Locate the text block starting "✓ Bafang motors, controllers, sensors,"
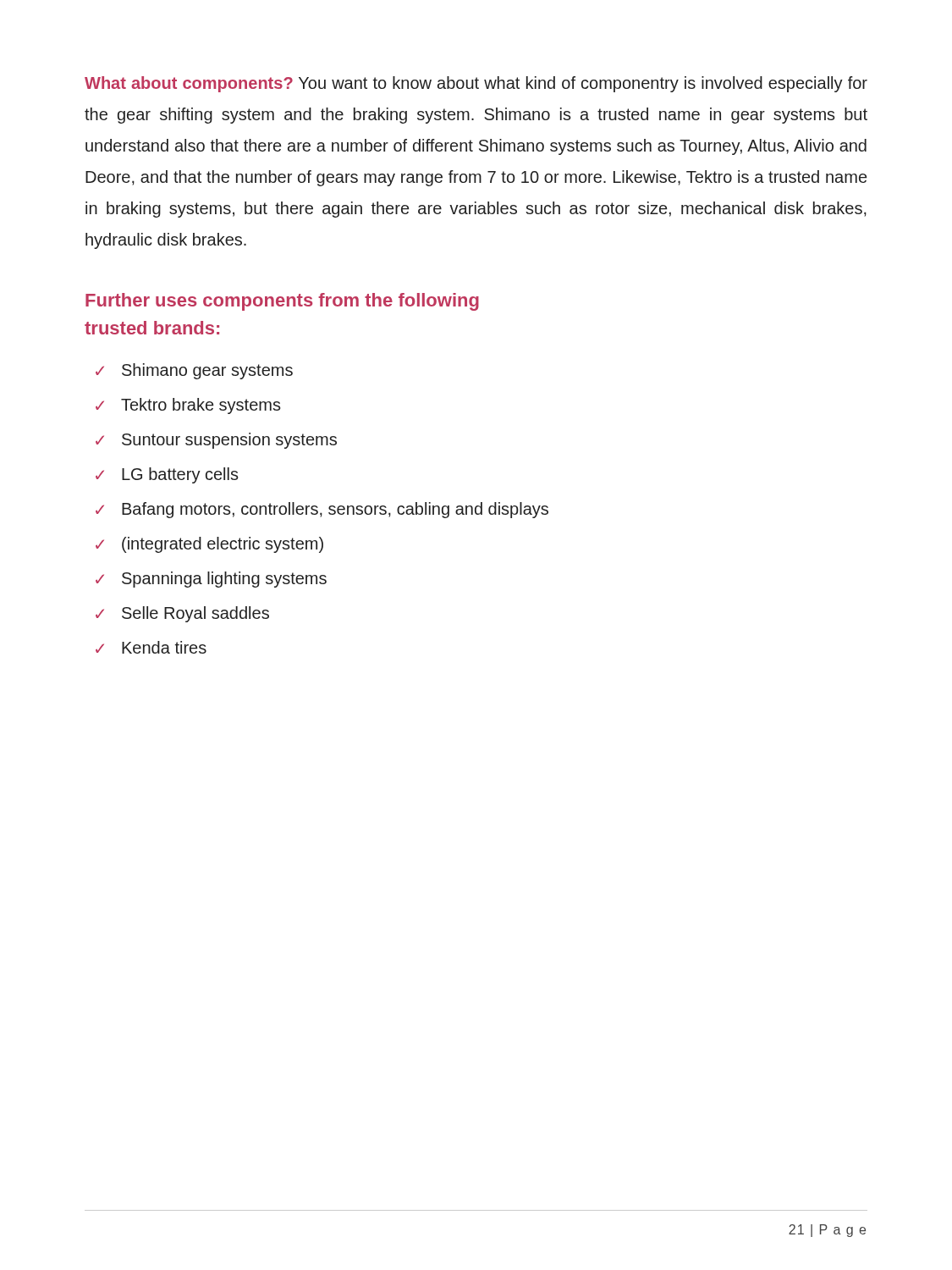This screenshot has width=952, height=1270. click(x=321, y=509)
